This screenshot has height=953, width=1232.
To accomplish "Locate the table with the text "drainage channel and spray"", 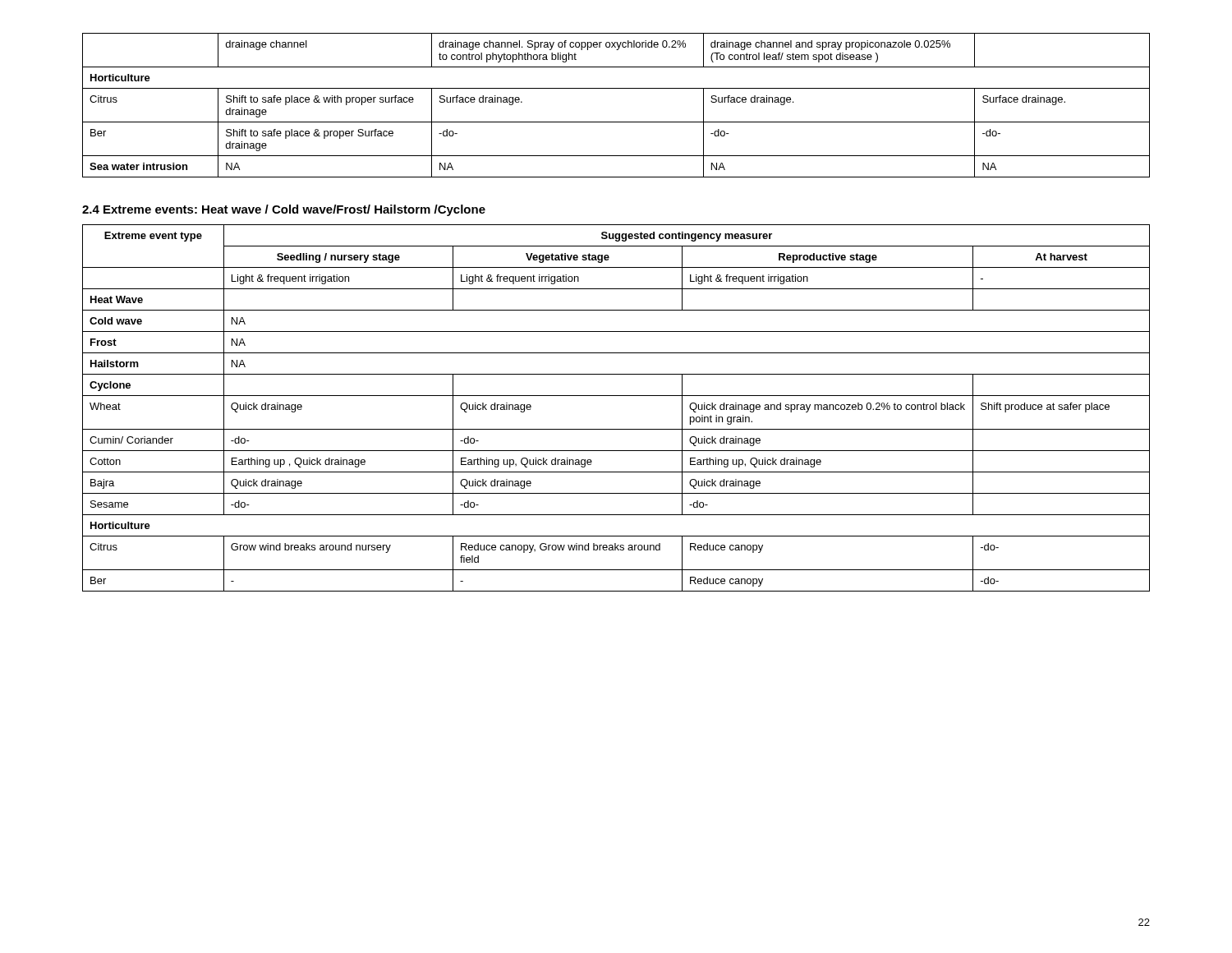I will (616, 105).
